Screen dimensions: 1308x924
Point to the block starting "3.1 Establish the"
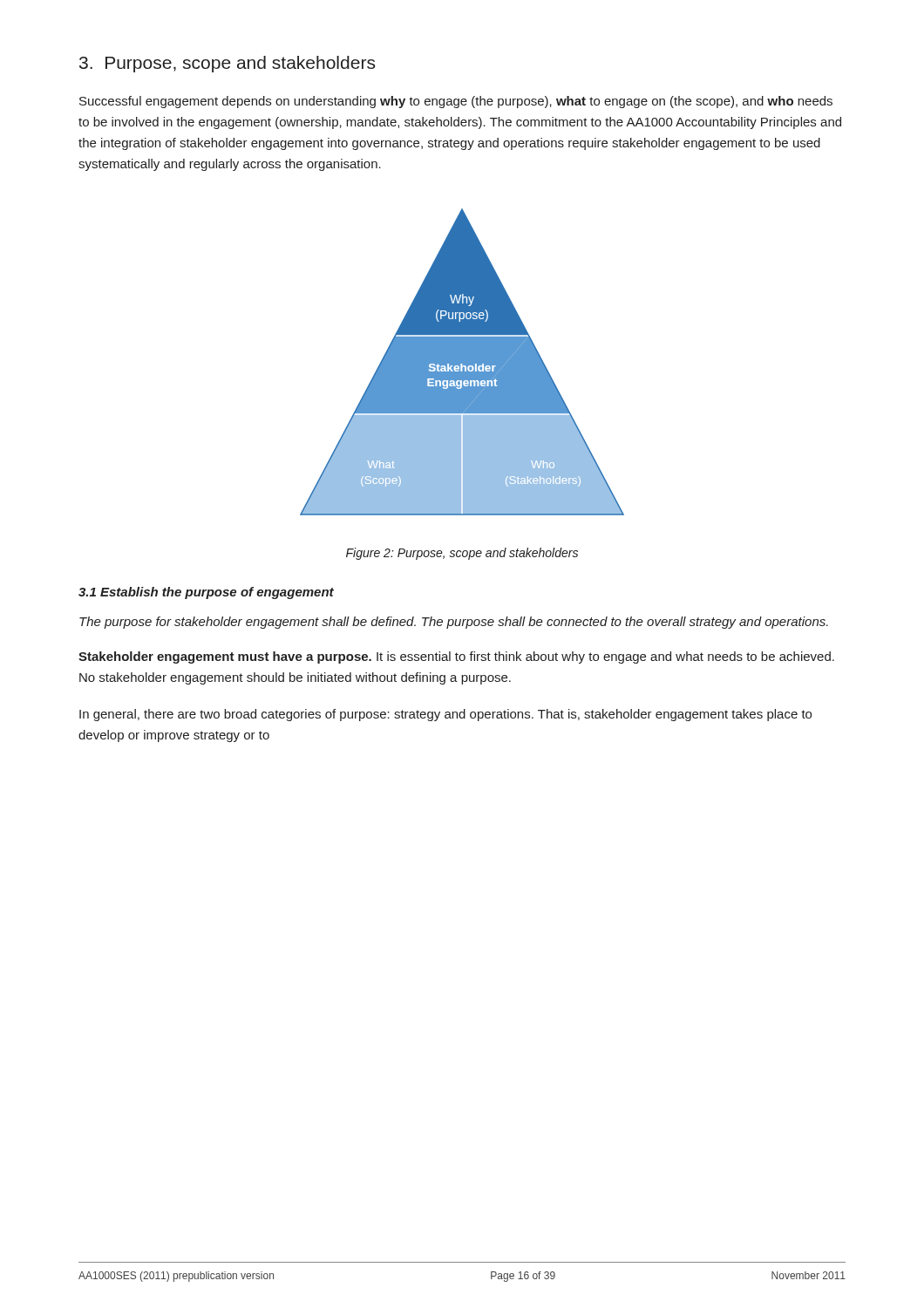coord(206,592)
